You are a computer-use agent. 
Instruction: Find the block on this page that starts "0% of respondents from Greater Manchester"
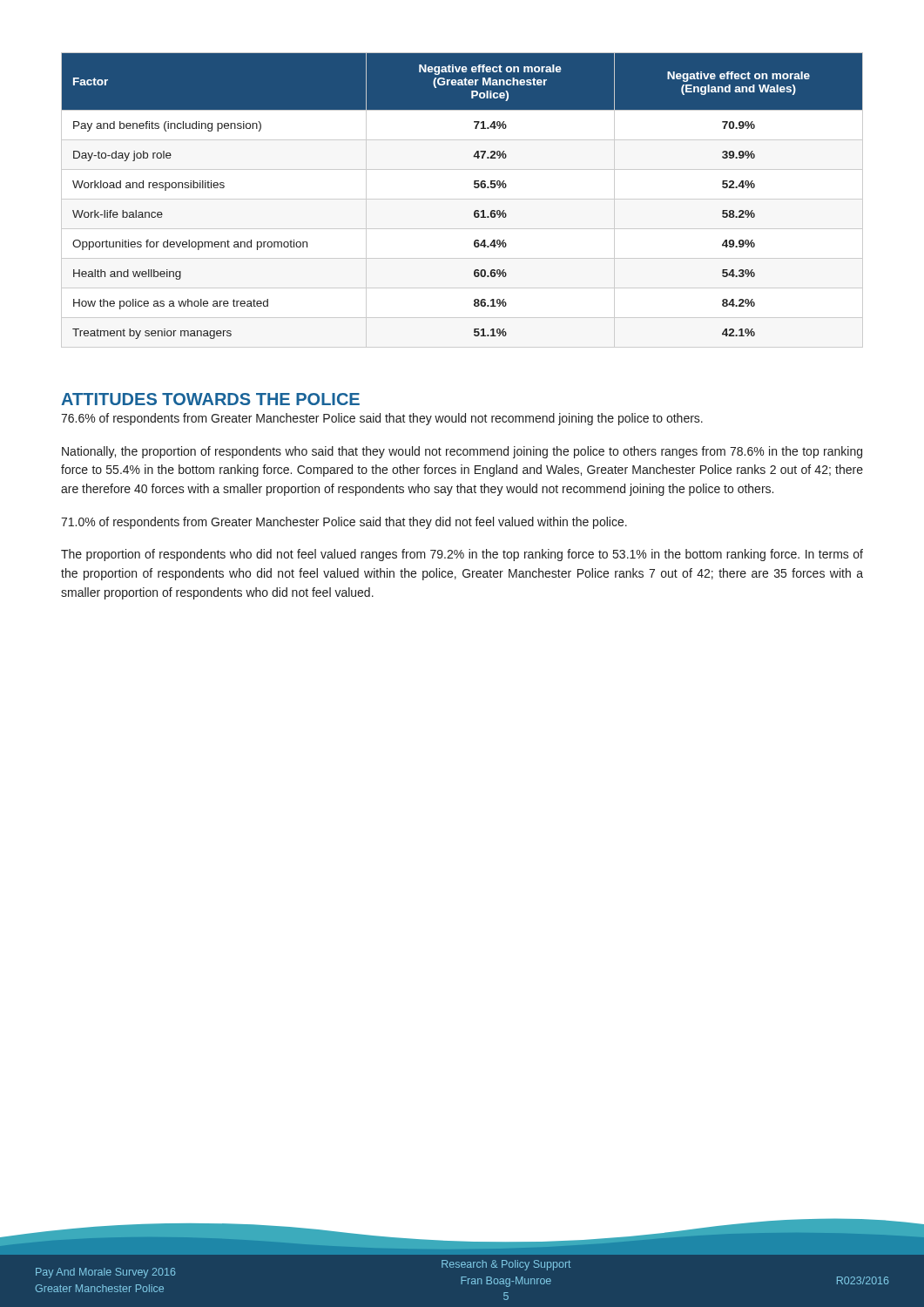[x=344, y=522]
